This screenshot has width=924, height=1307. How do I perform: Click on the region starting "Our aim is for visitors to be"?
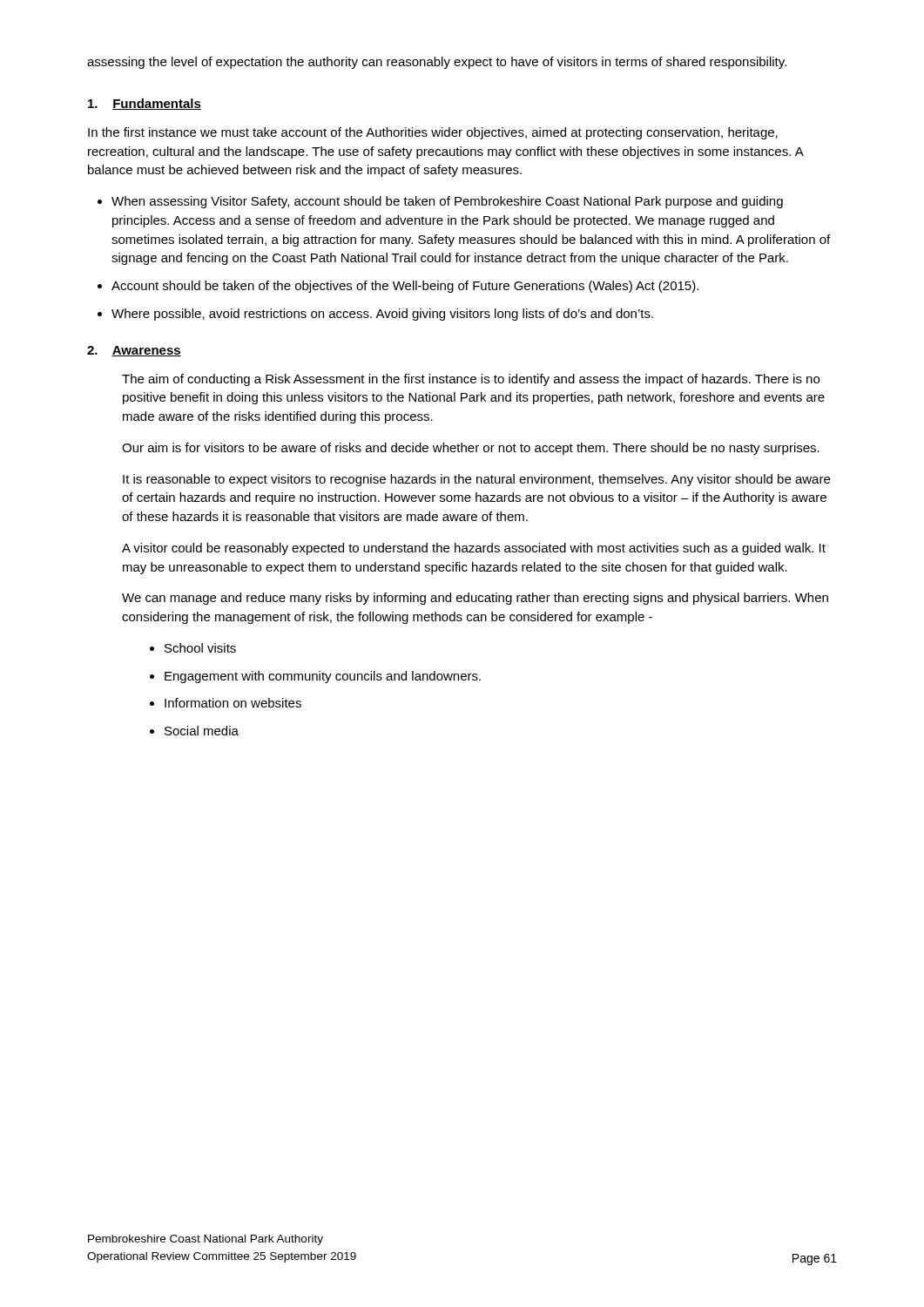click(471, 447)
